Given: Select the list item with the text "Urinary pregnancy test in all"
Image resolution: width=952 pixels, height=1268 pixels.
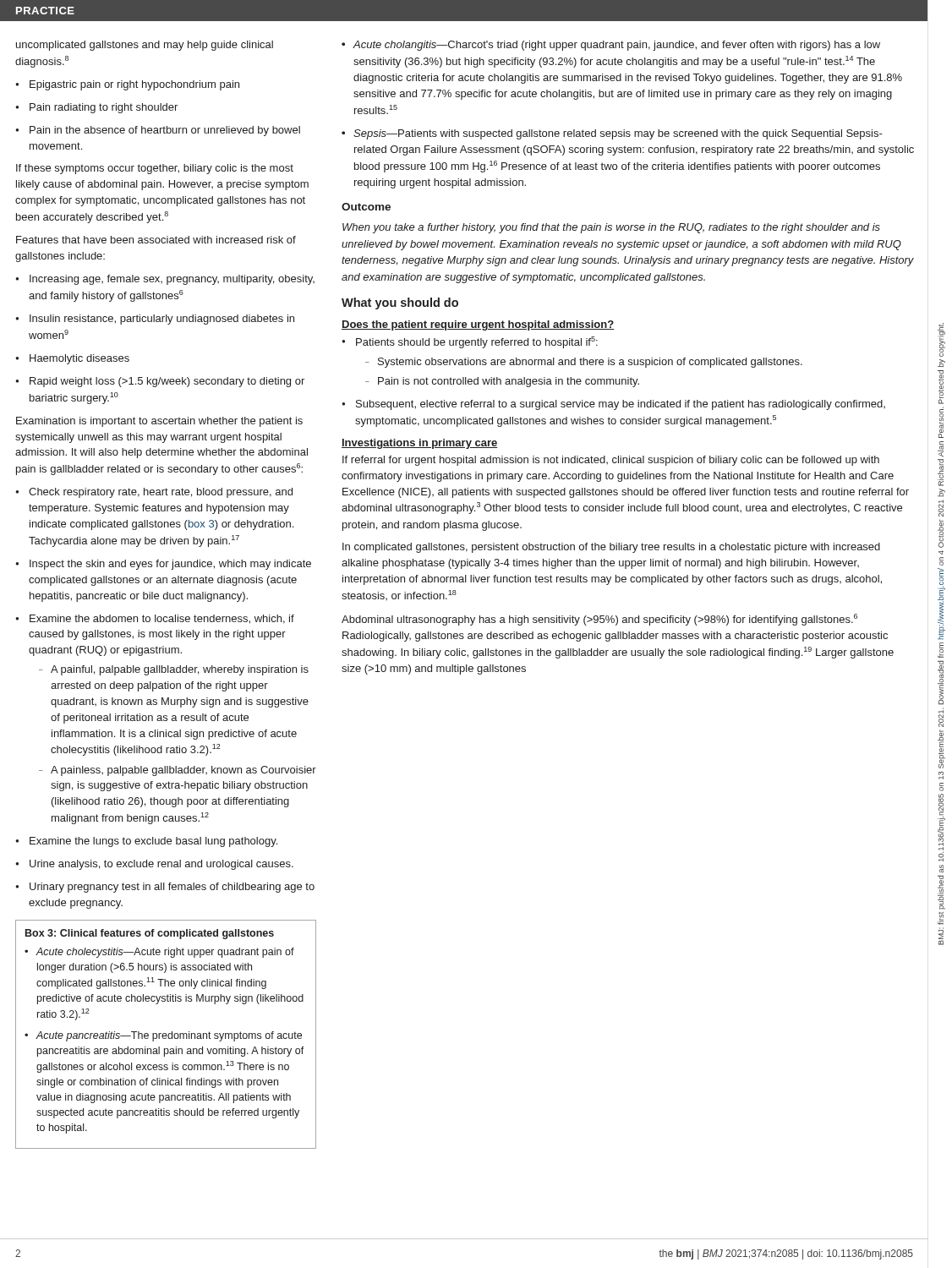Looking at the screenshot, I should [166, 895].
